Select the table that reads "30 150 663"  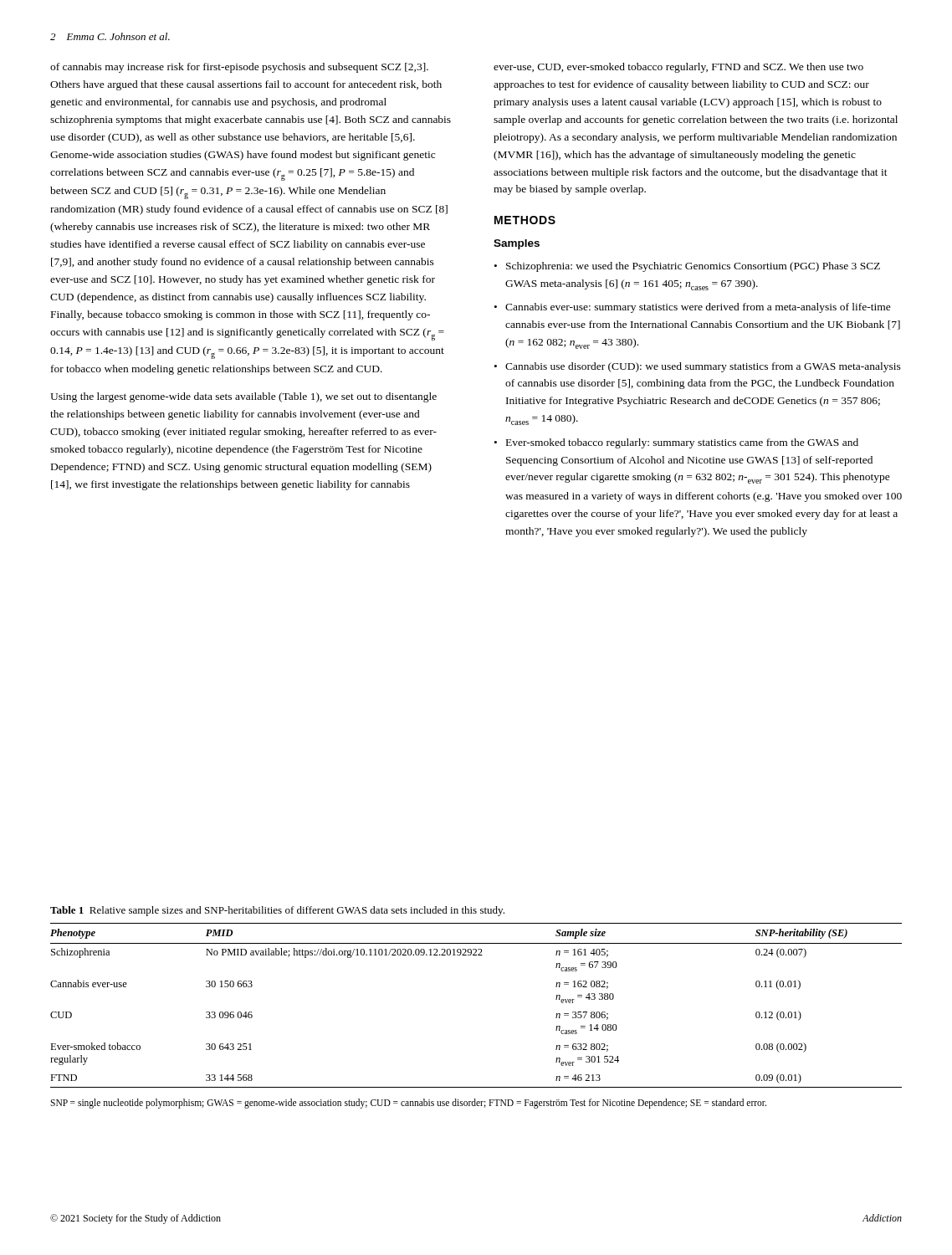pos(476,1005)
